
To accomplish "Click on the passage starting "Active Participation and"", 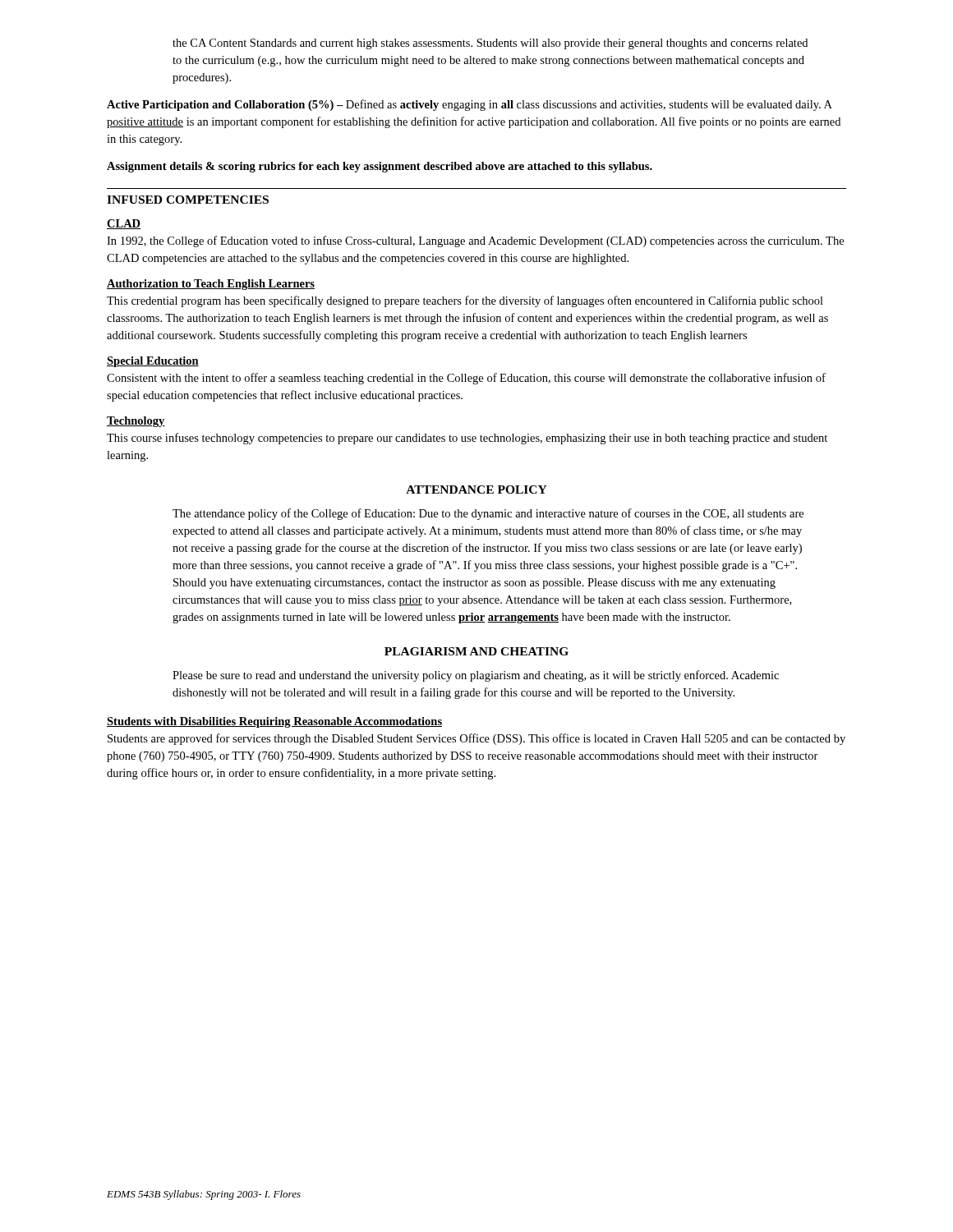I will pos(476,122).
